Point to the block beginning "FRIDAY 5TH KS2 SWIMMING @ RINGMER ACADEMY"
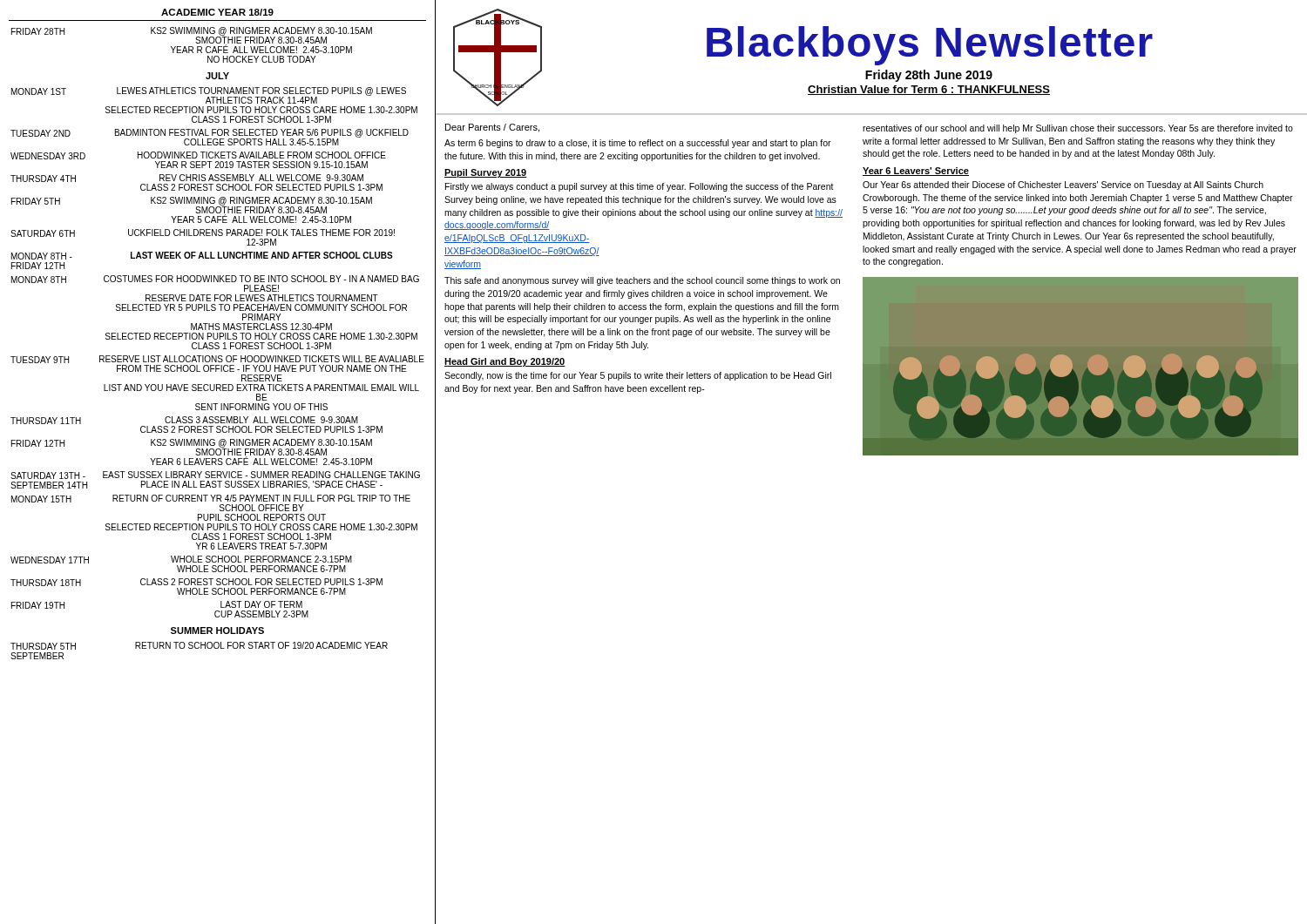The height and width of the screenshot is (924, 1307). coord(217,210)
